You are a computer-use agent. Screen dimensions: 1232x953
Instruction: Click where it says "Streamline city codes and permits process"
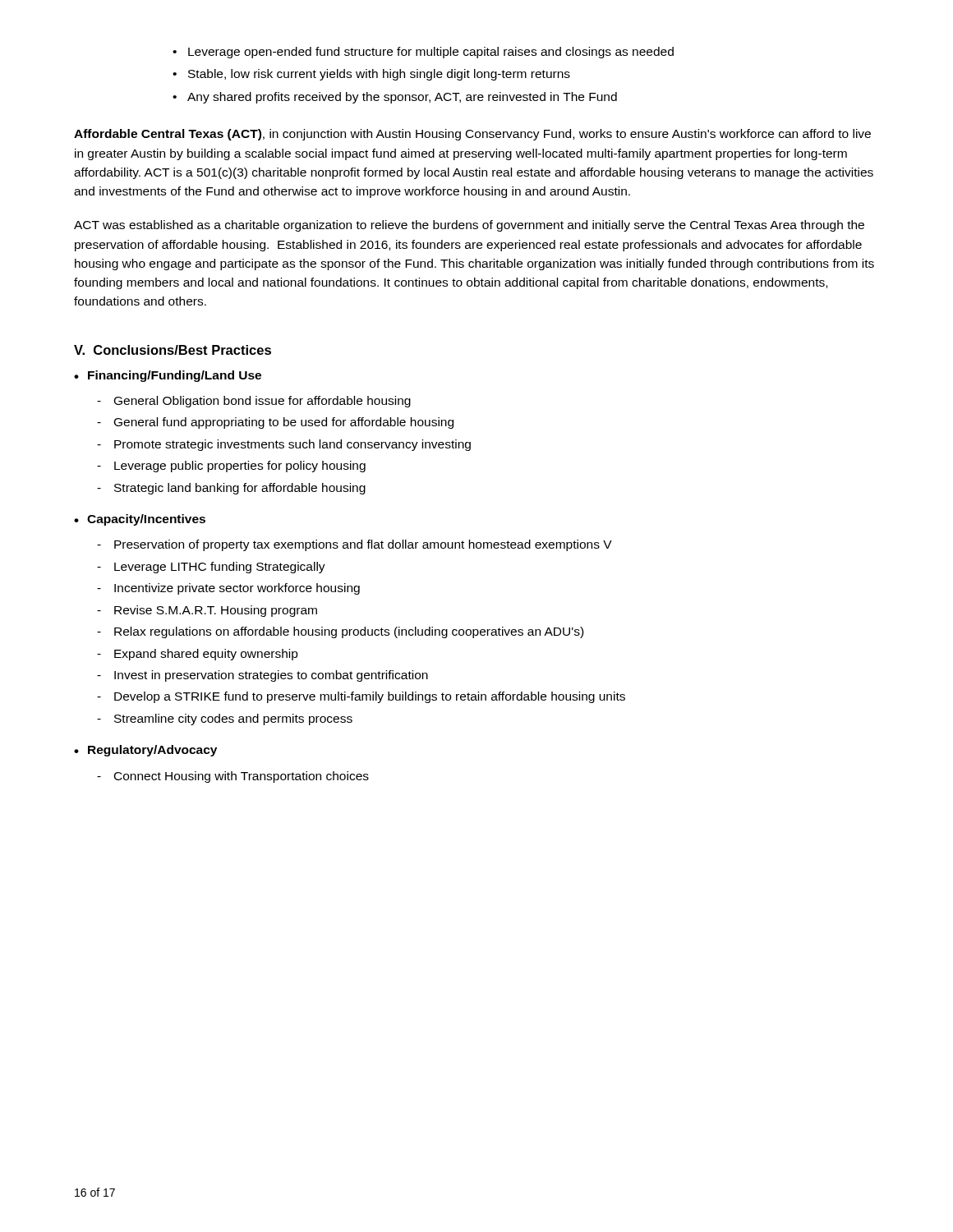[x=233, y=718]
